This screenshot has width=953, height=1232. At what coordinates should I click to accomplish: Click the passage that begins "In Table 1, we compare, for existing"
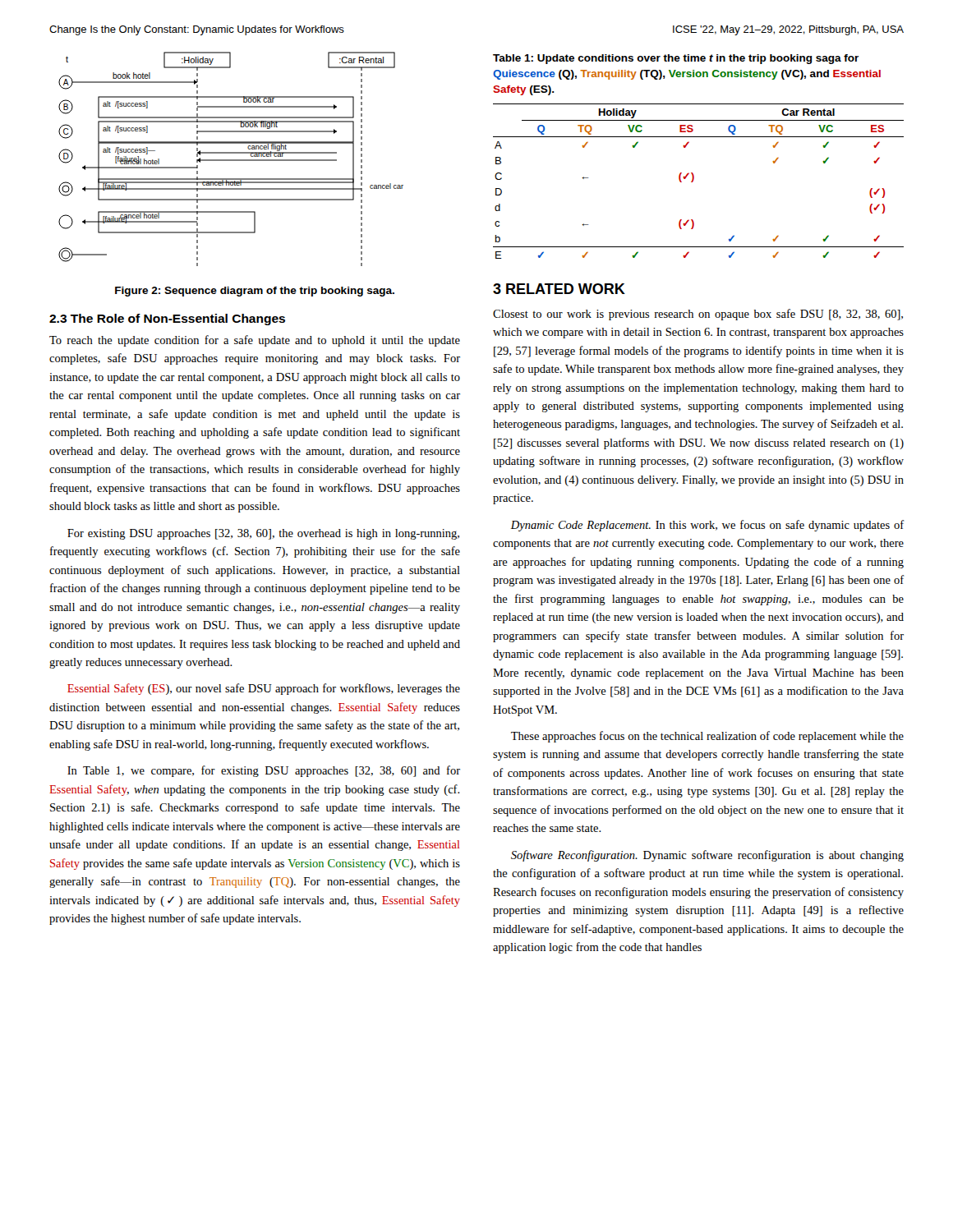click(x=255, y=844)
